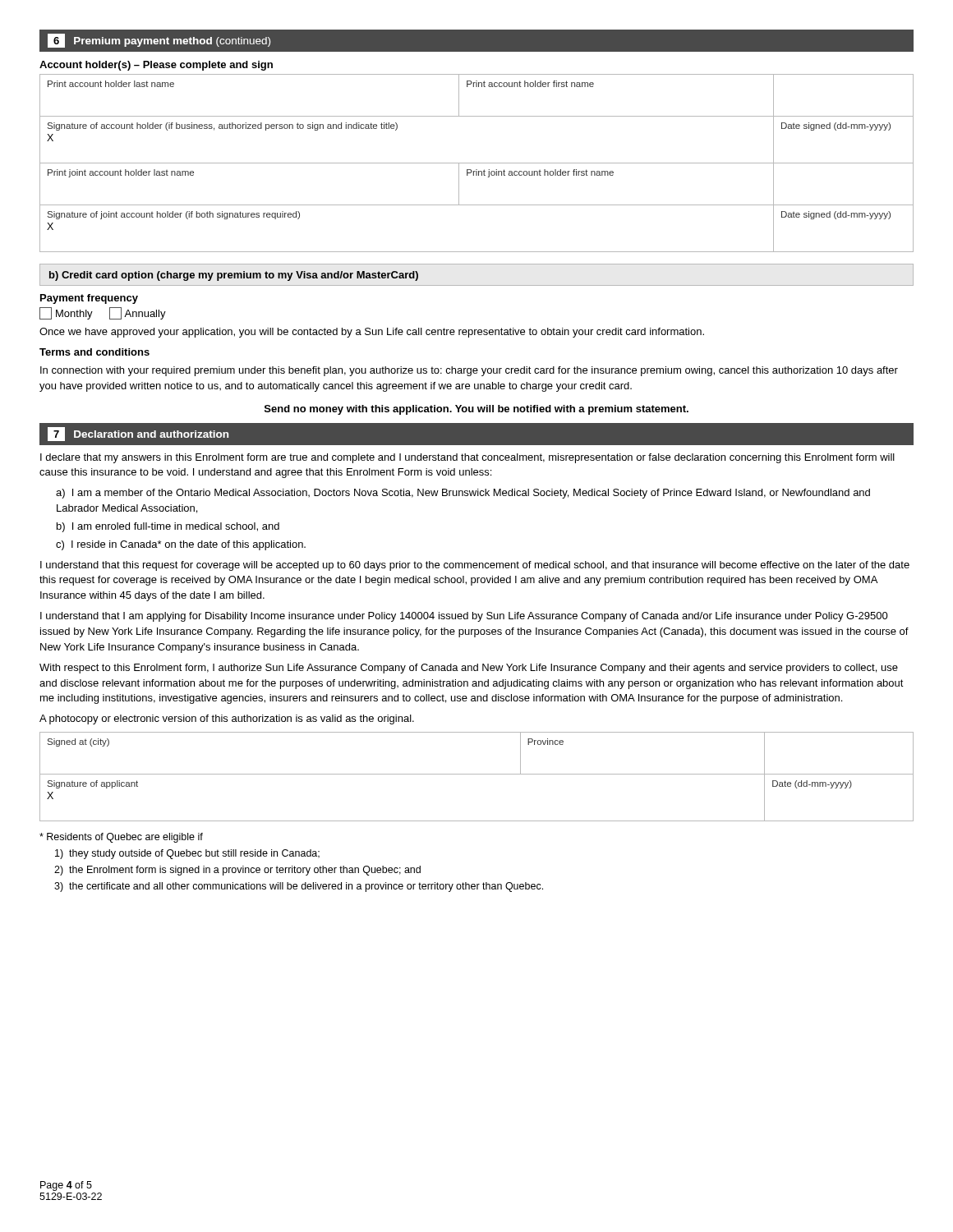
Task: Locate the table with the text "Signature of applicant X"
Action: [476, 777]
